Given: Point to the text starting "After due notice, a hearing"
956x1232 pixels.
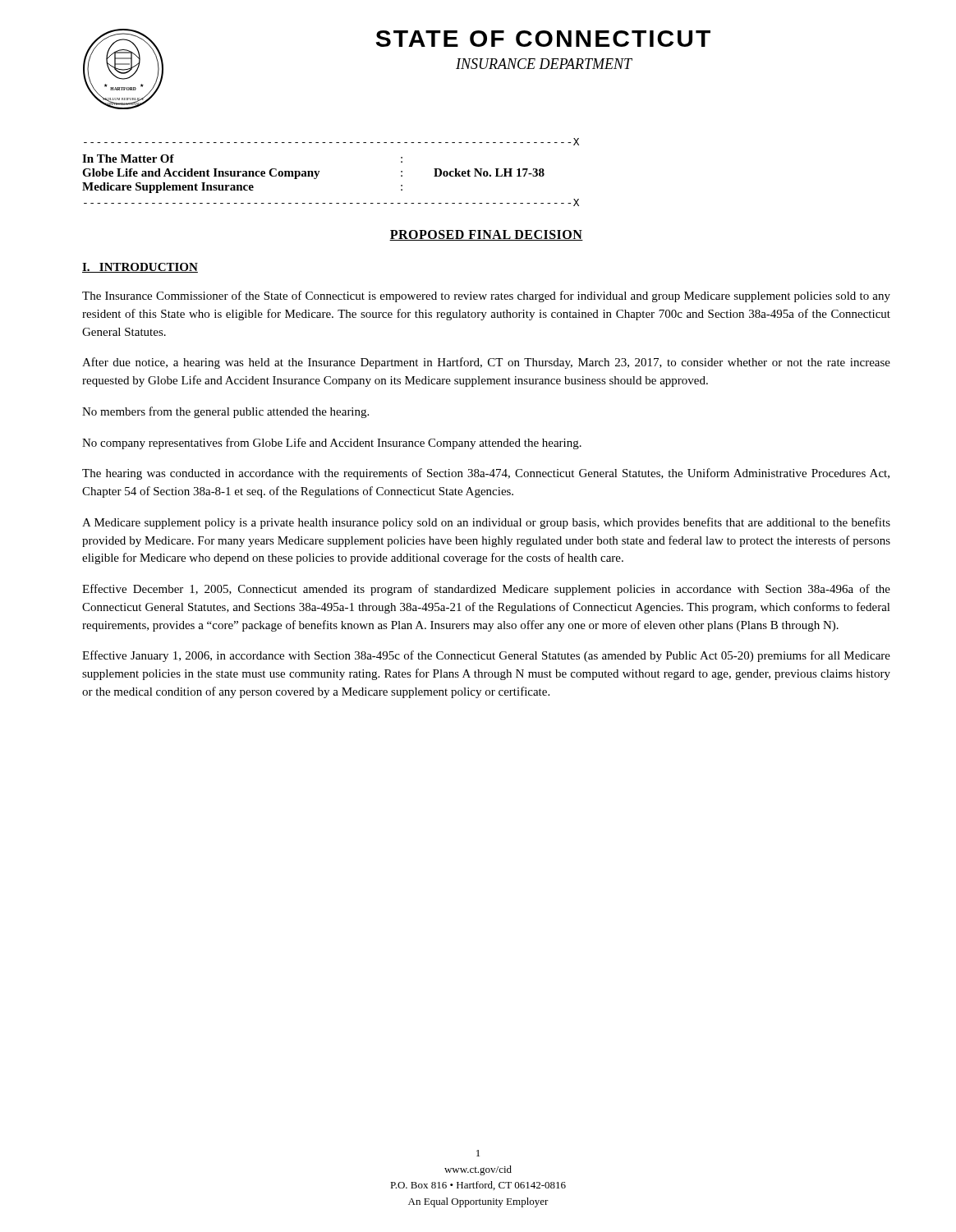Looking at the screenshot, I should click(486, 371).
